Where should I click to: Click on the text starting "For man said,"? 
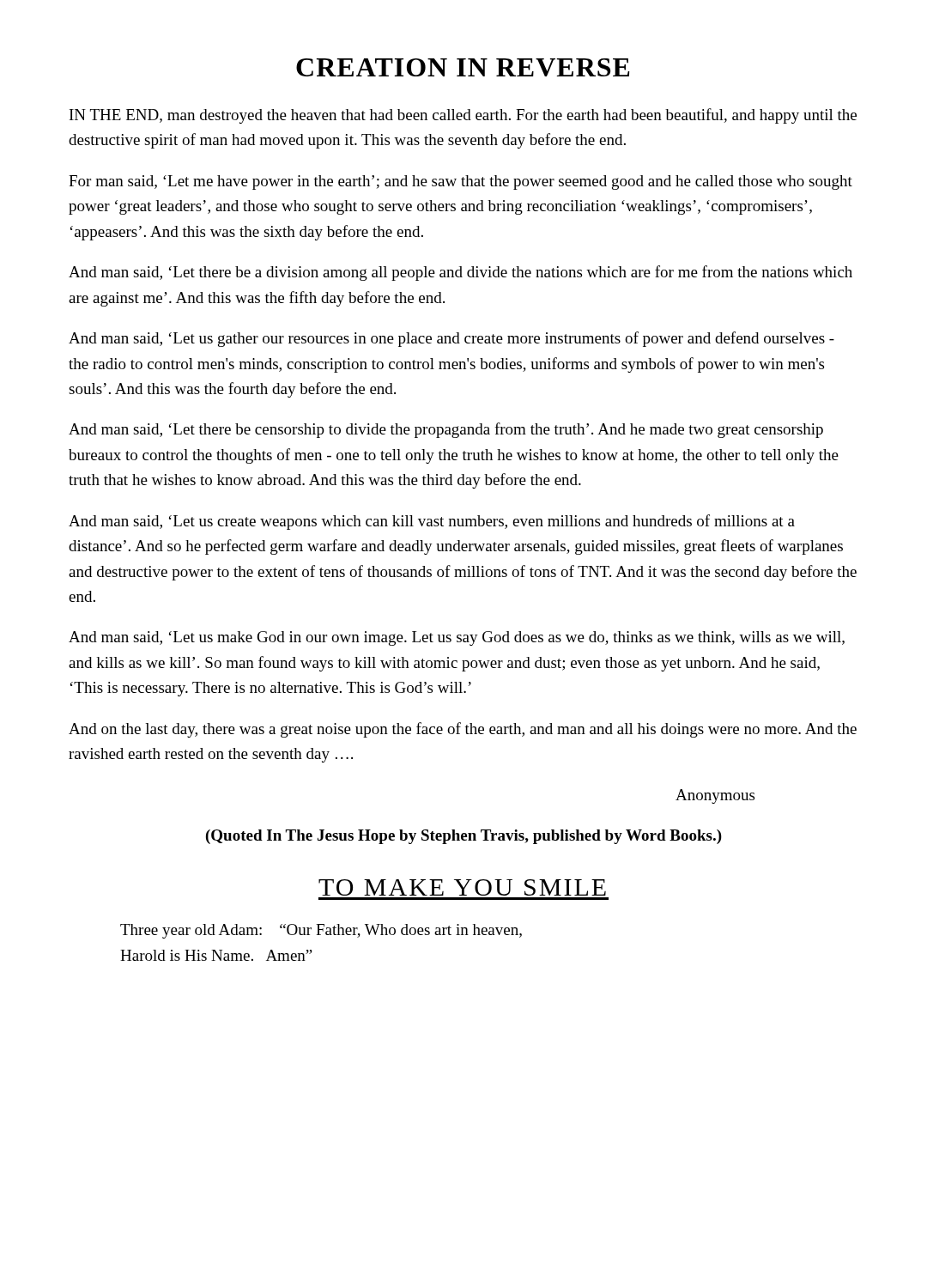click(x=460, y=206)
